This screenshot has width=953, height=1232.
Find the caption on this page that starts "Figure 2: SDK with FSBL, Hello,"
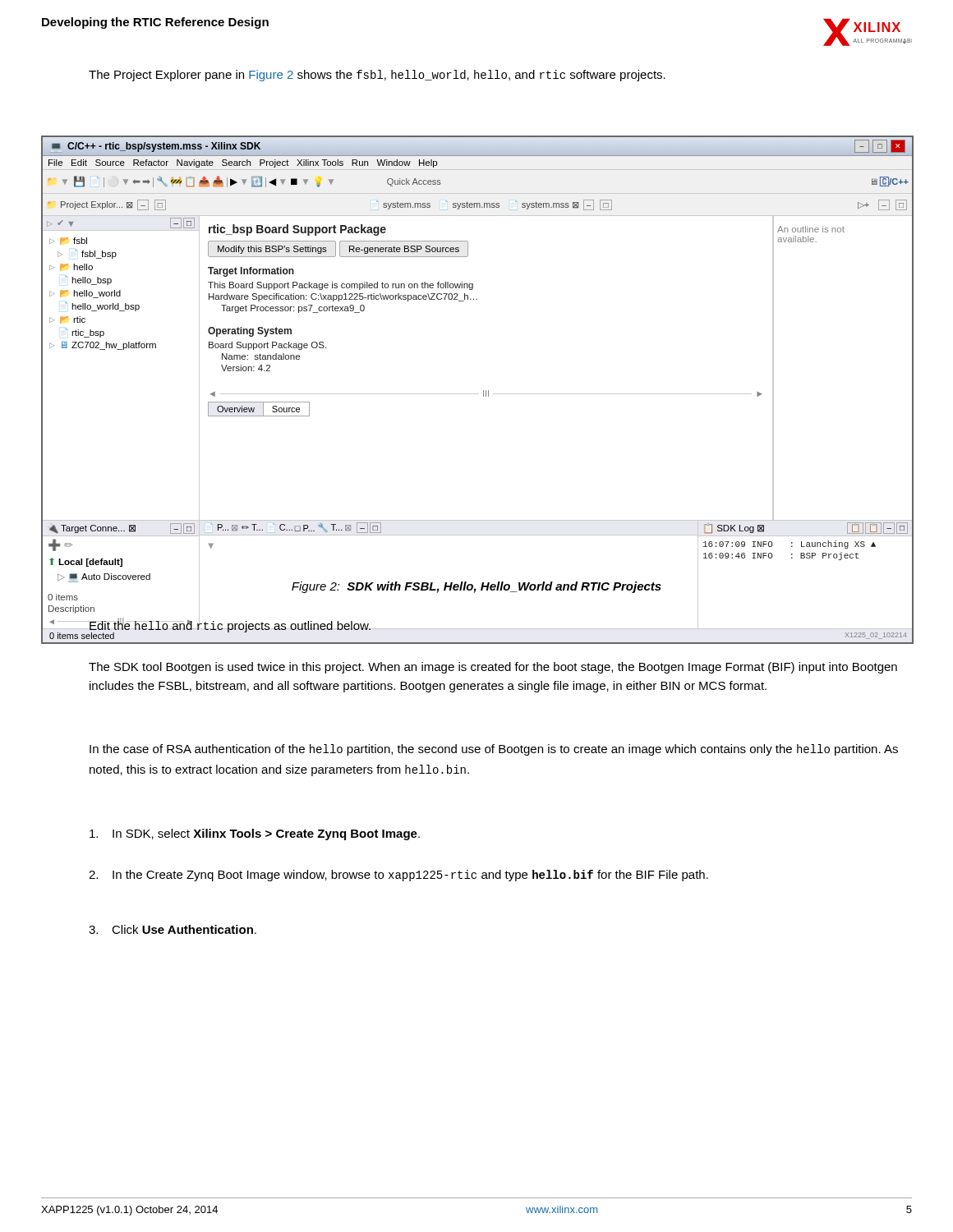click(x=476, y=586)
